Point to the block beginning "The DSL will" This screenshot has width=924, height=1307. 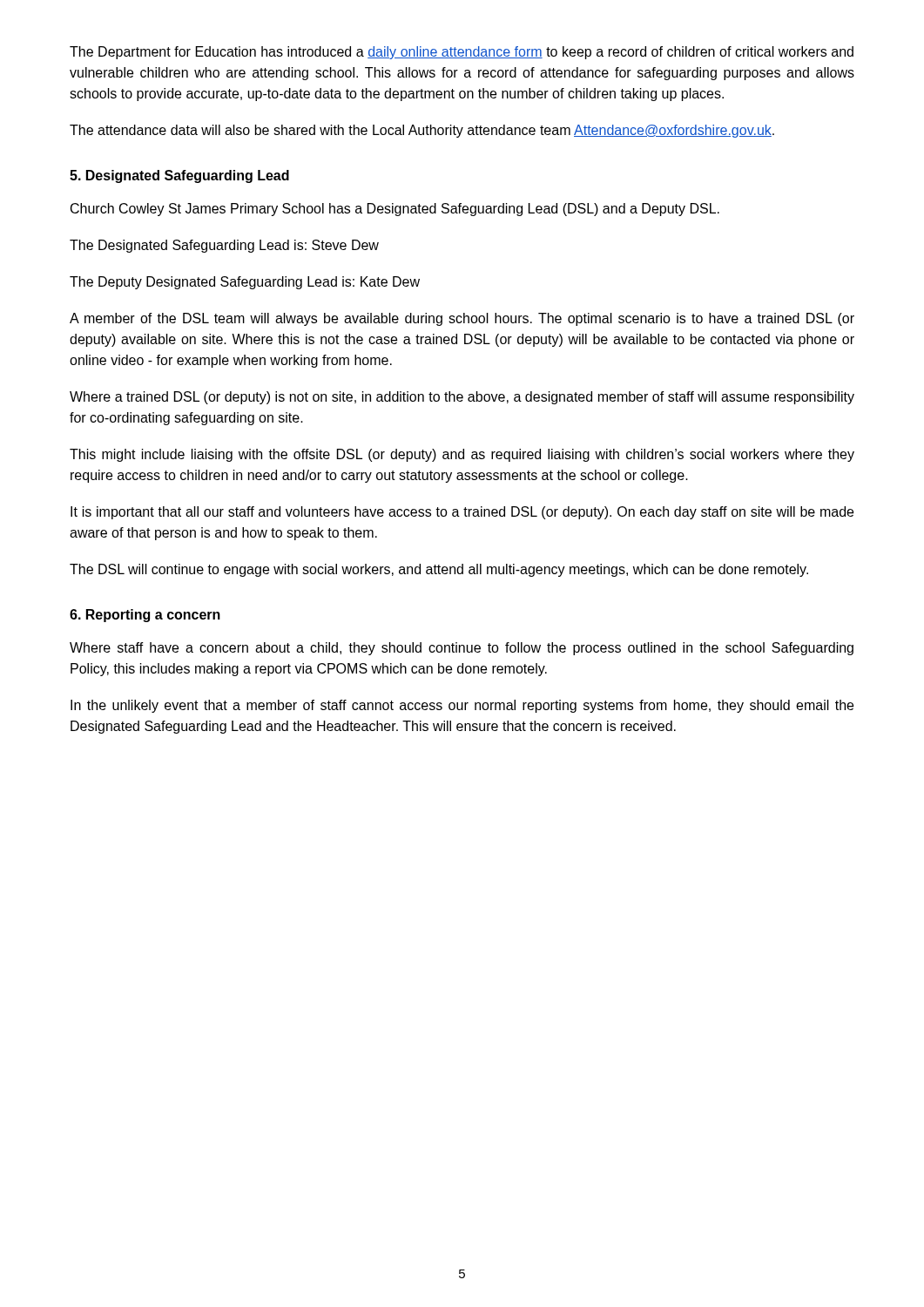pyautogui.click(x=462, y=570)
